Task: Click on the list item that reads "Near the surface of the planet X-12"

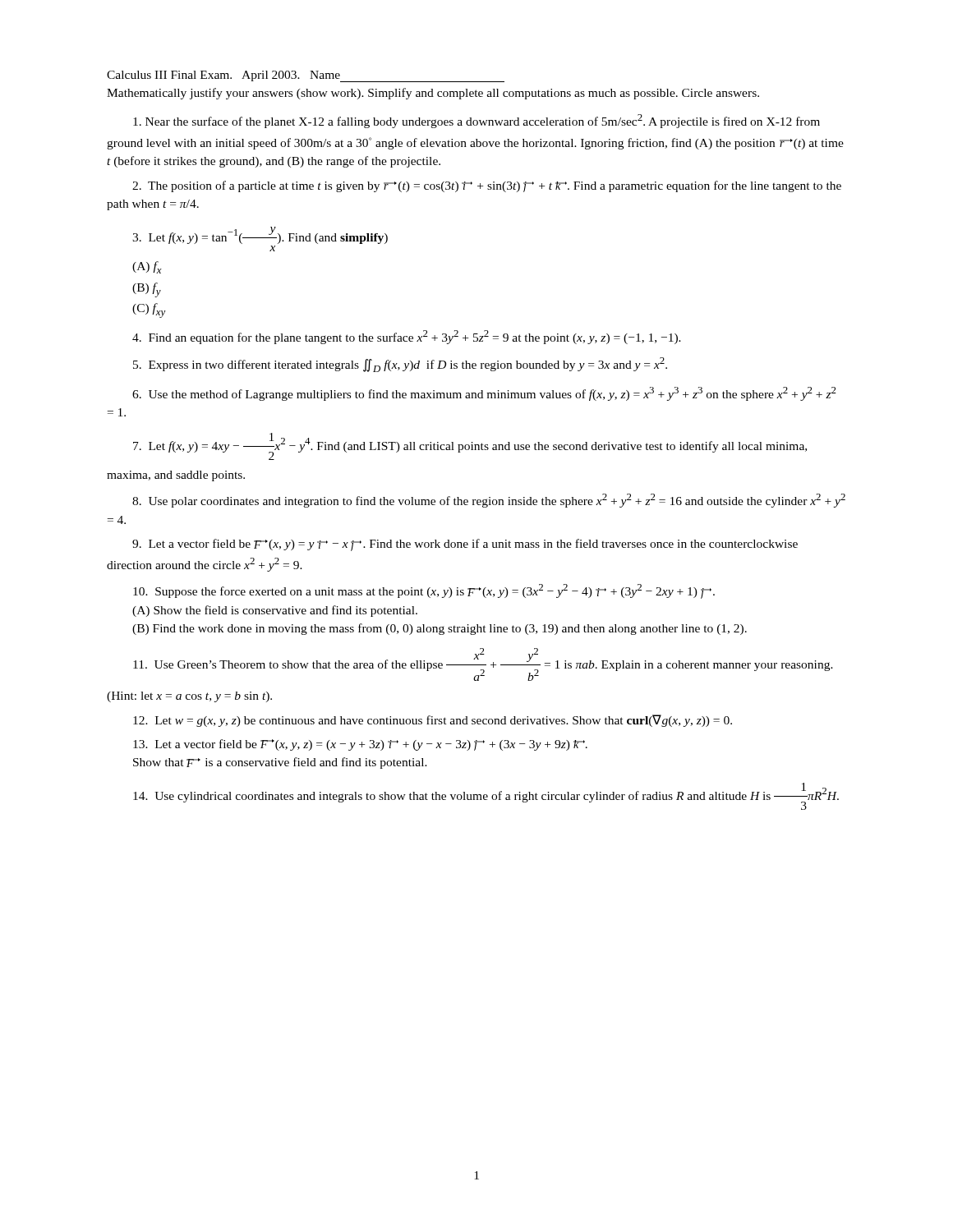Action: coord(475,140)
